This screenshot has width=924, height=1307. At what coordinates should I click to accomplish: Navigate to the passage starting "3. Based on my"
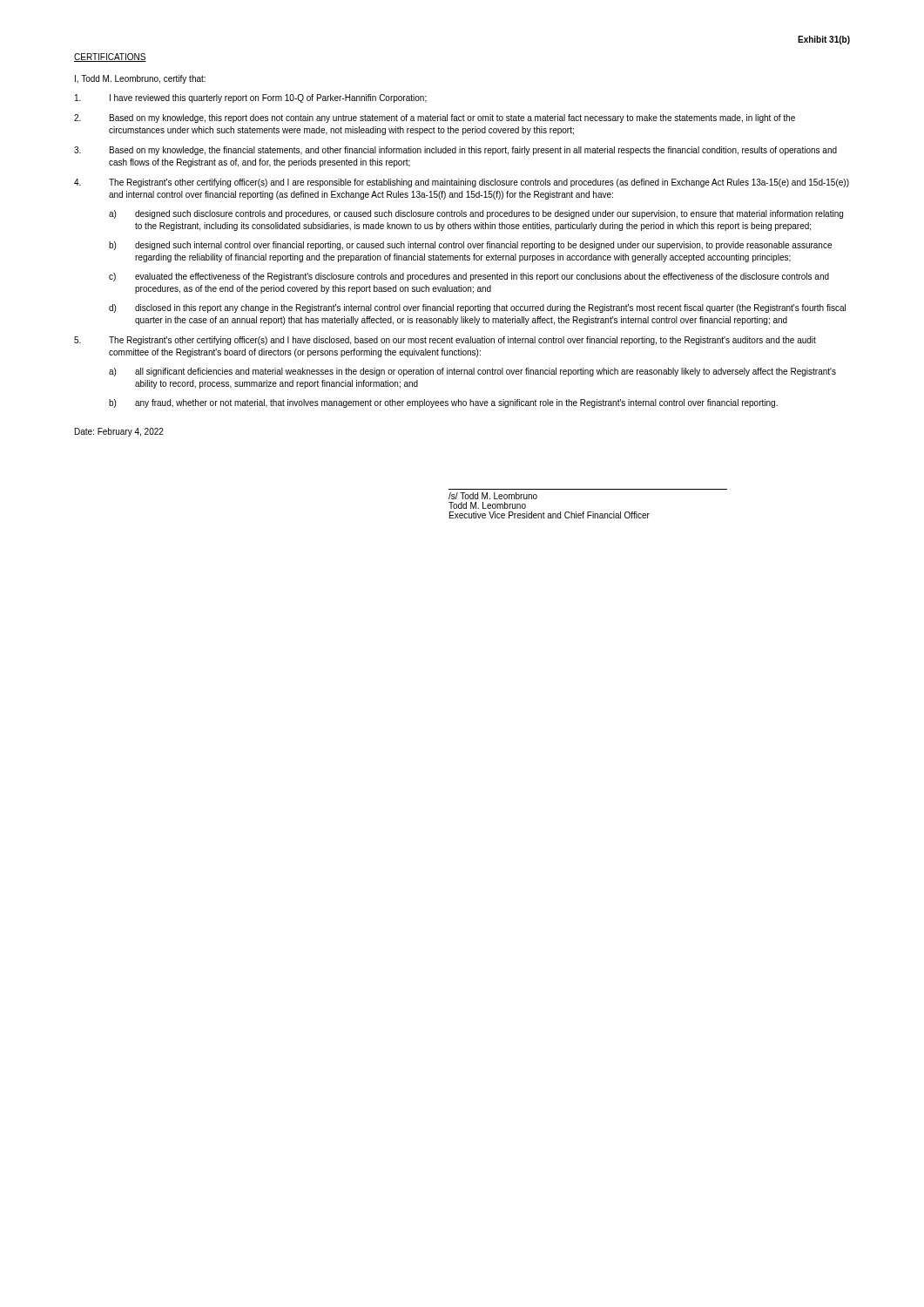[x=462, y=157]
